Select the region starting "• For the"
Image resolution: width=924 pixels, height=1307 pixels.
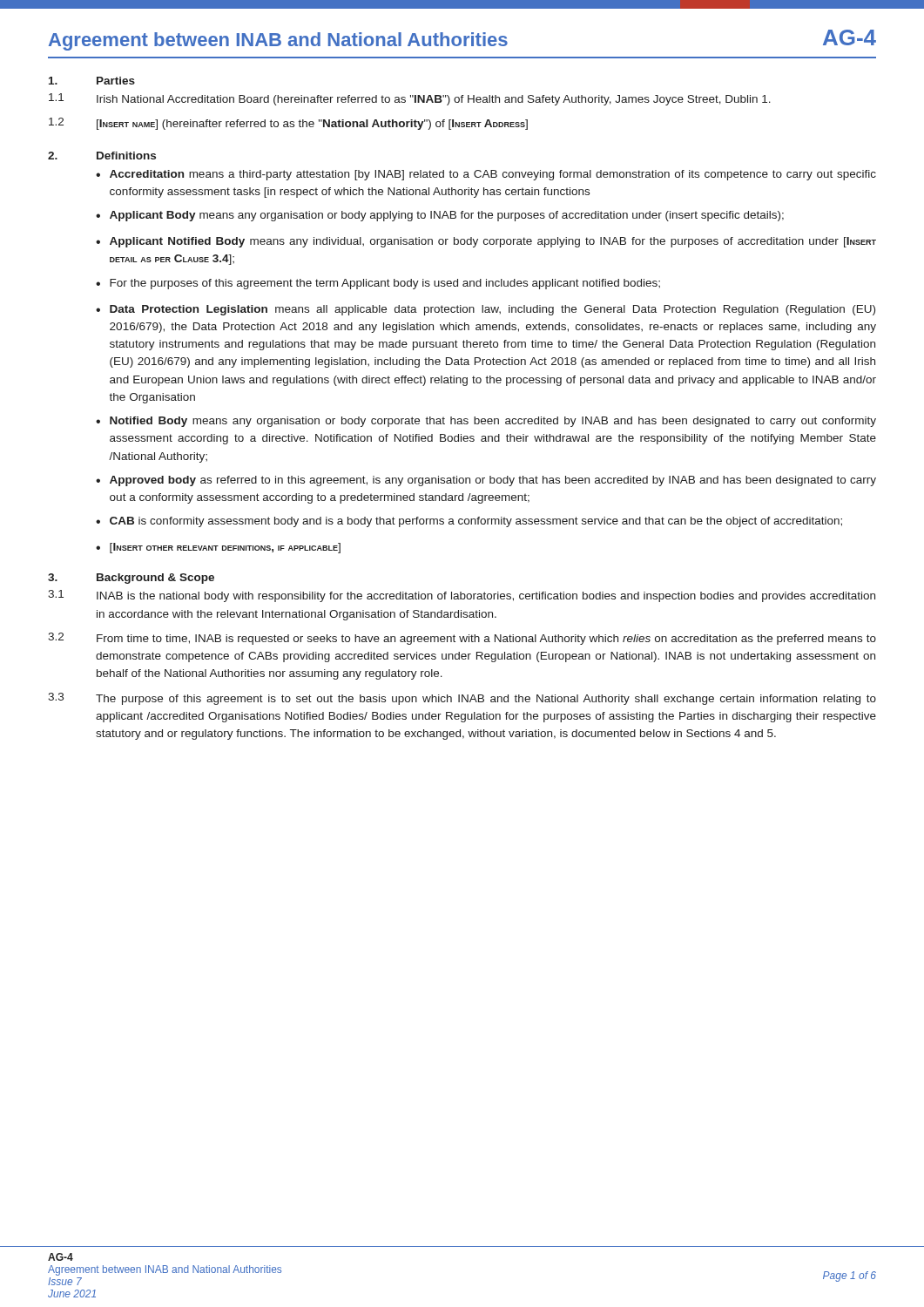(x=486, y=284)
